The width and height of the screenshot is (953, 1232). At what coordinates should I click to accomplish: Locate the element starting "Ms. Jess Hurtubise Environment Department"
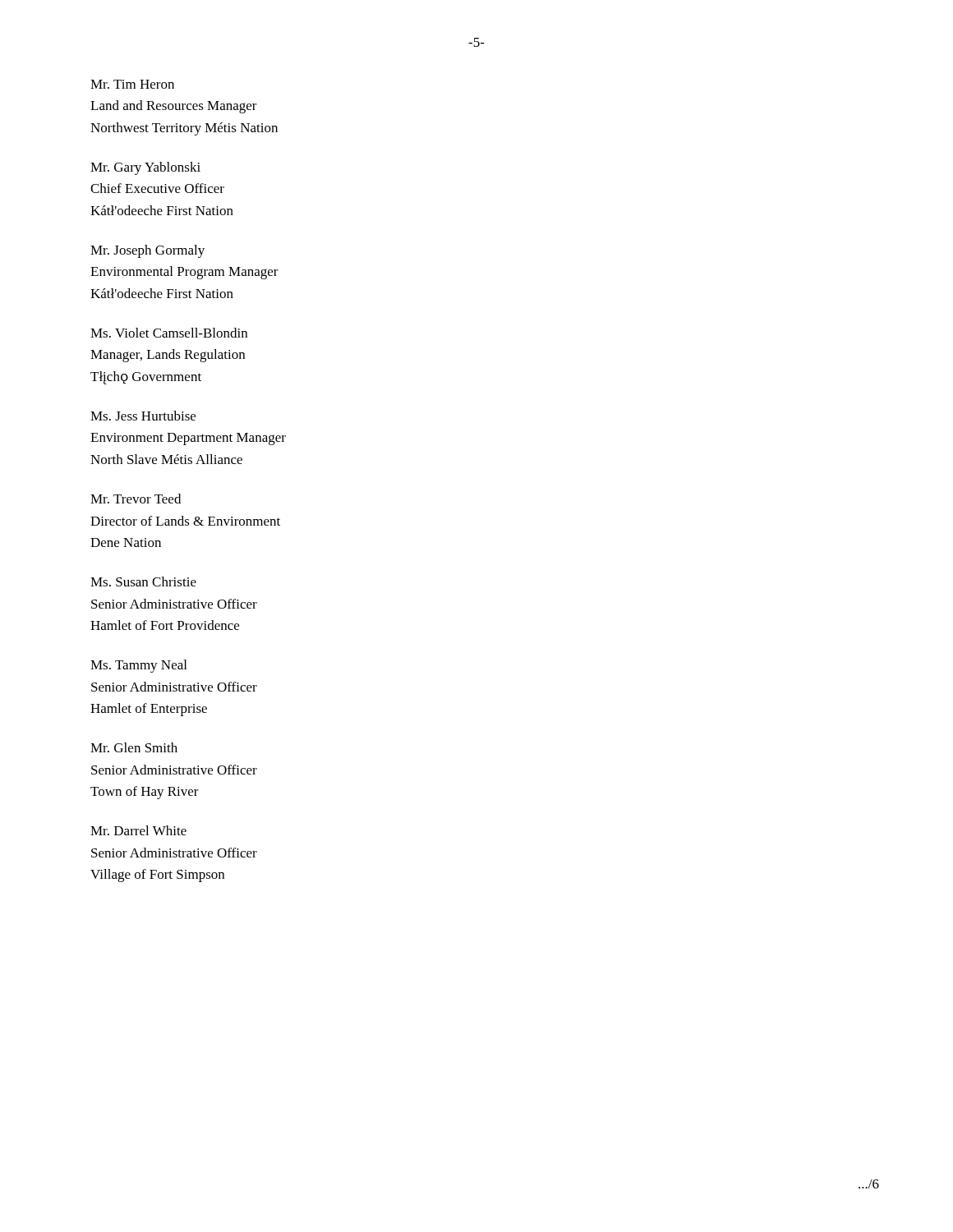click(x=188, y=438)
